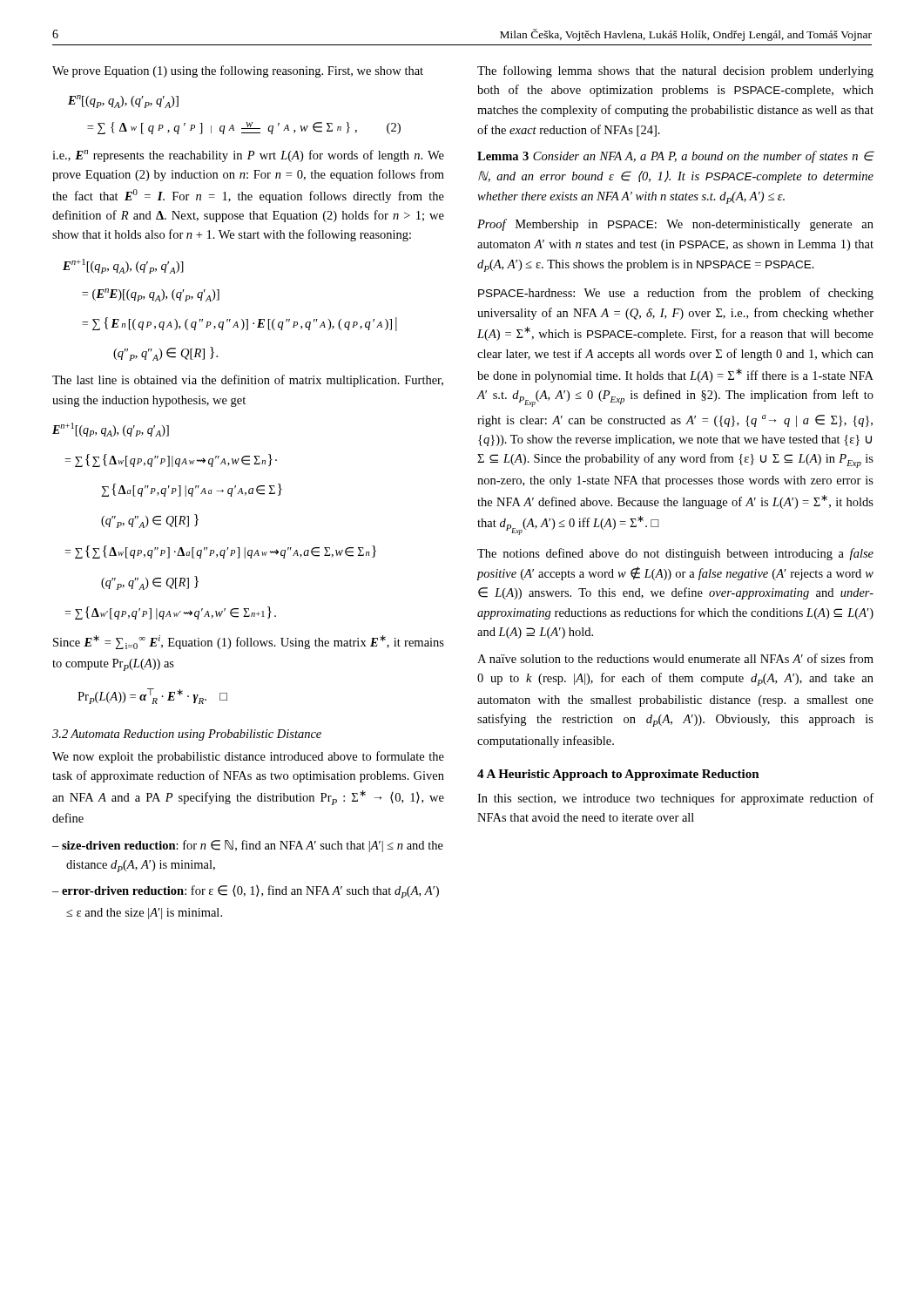Viewport: 924px width, 1307px height.
Task: Find the formula with the text "PrP(L(A)) = α⊤R ·"
Action: (152, 696)
